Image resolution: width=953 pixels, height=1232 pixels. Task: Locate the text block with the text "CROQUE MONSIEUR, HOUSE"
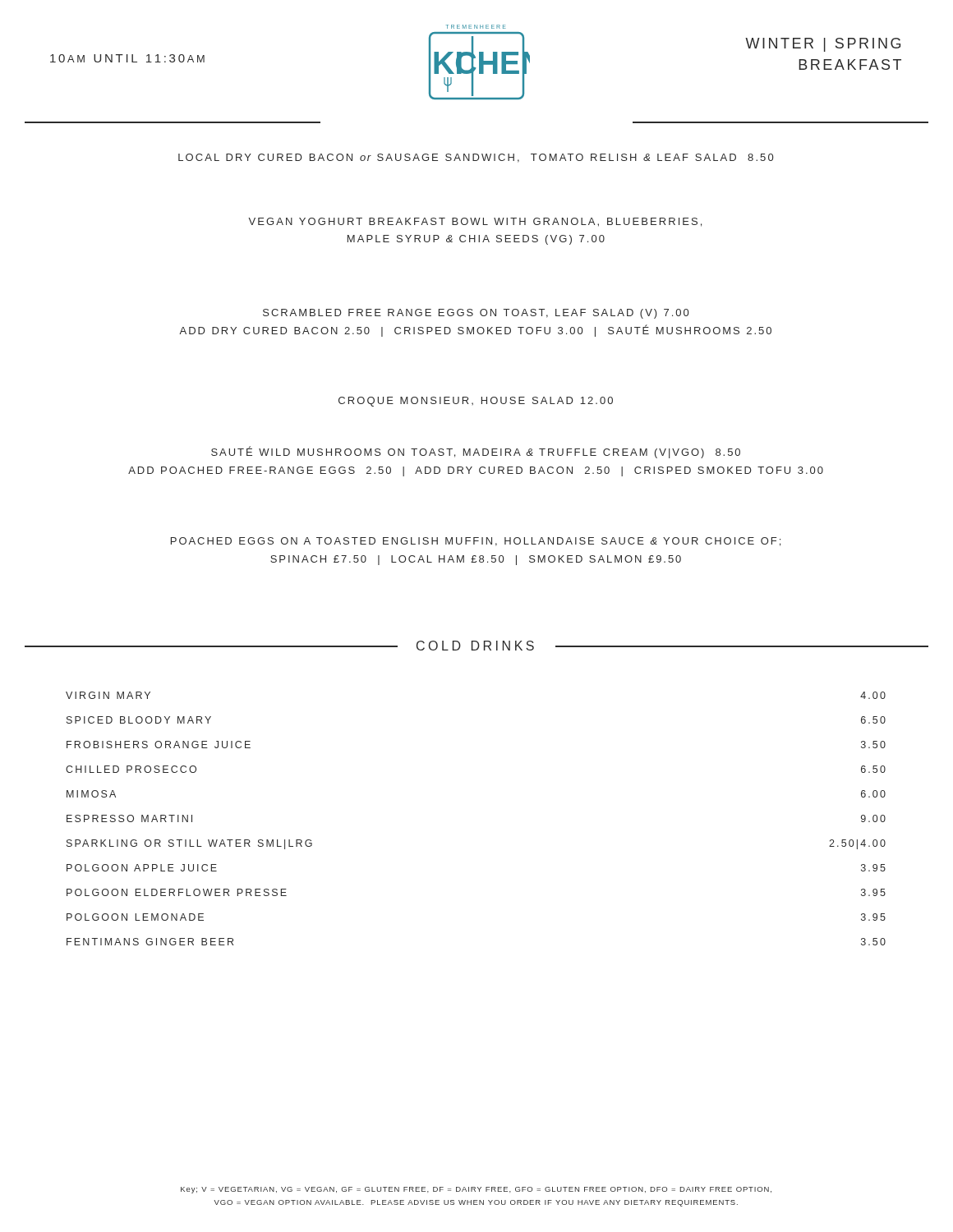point(476,400)
